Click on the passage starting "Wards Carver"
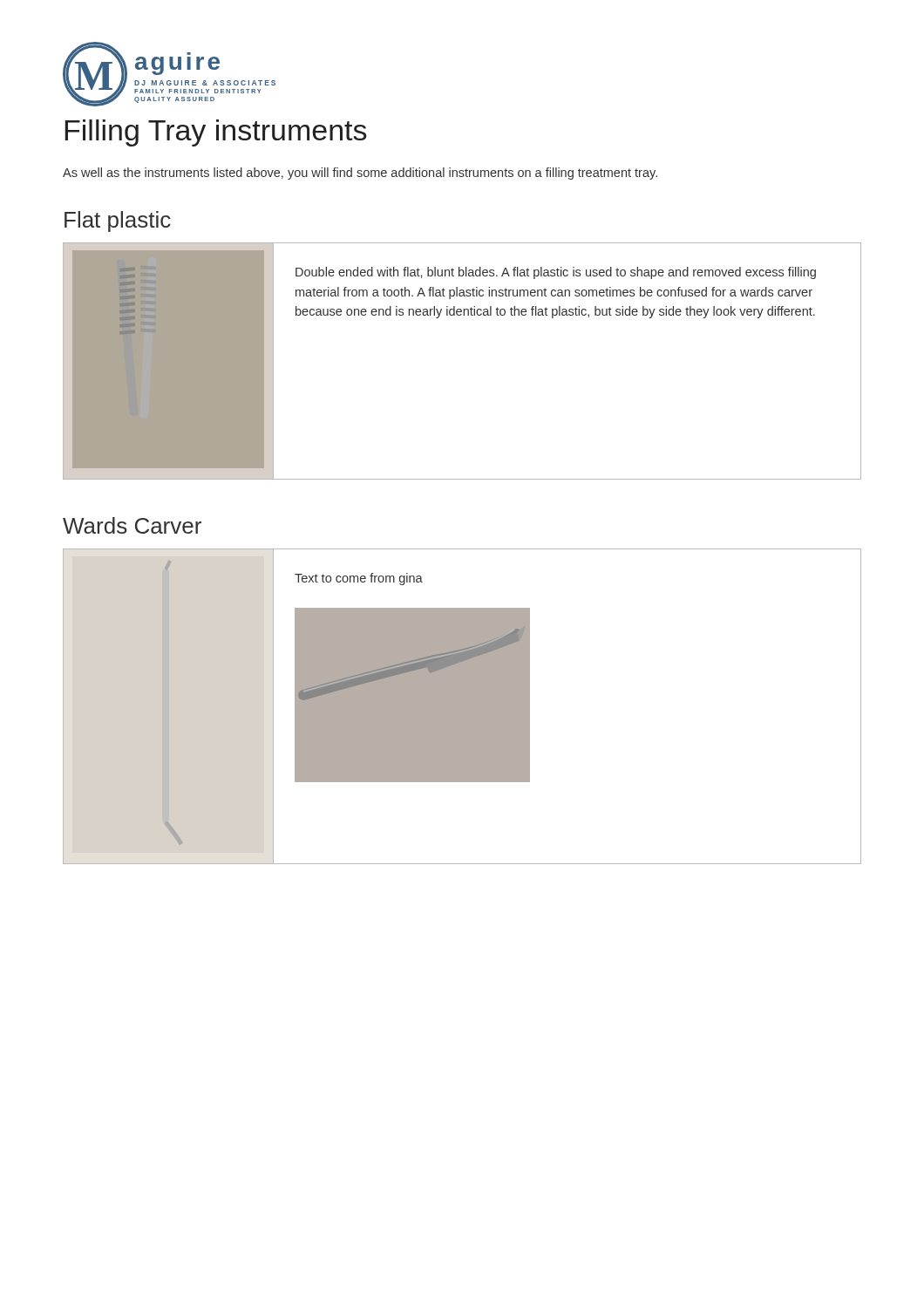This screenshot has width=924, height=1308. (132, 526)
